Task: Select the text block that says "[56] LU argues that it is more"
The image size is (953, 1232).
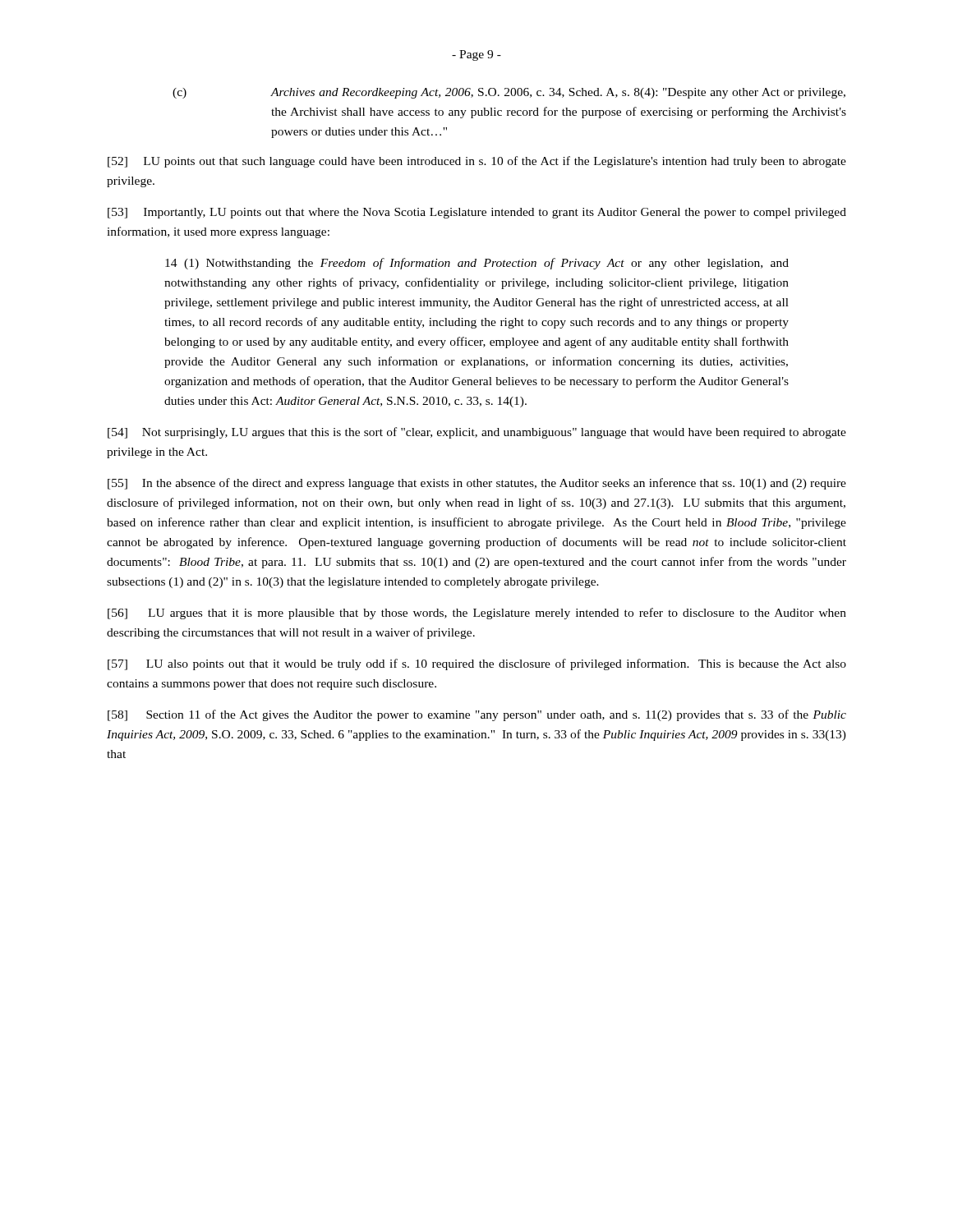Action: (x=476, y=622)
